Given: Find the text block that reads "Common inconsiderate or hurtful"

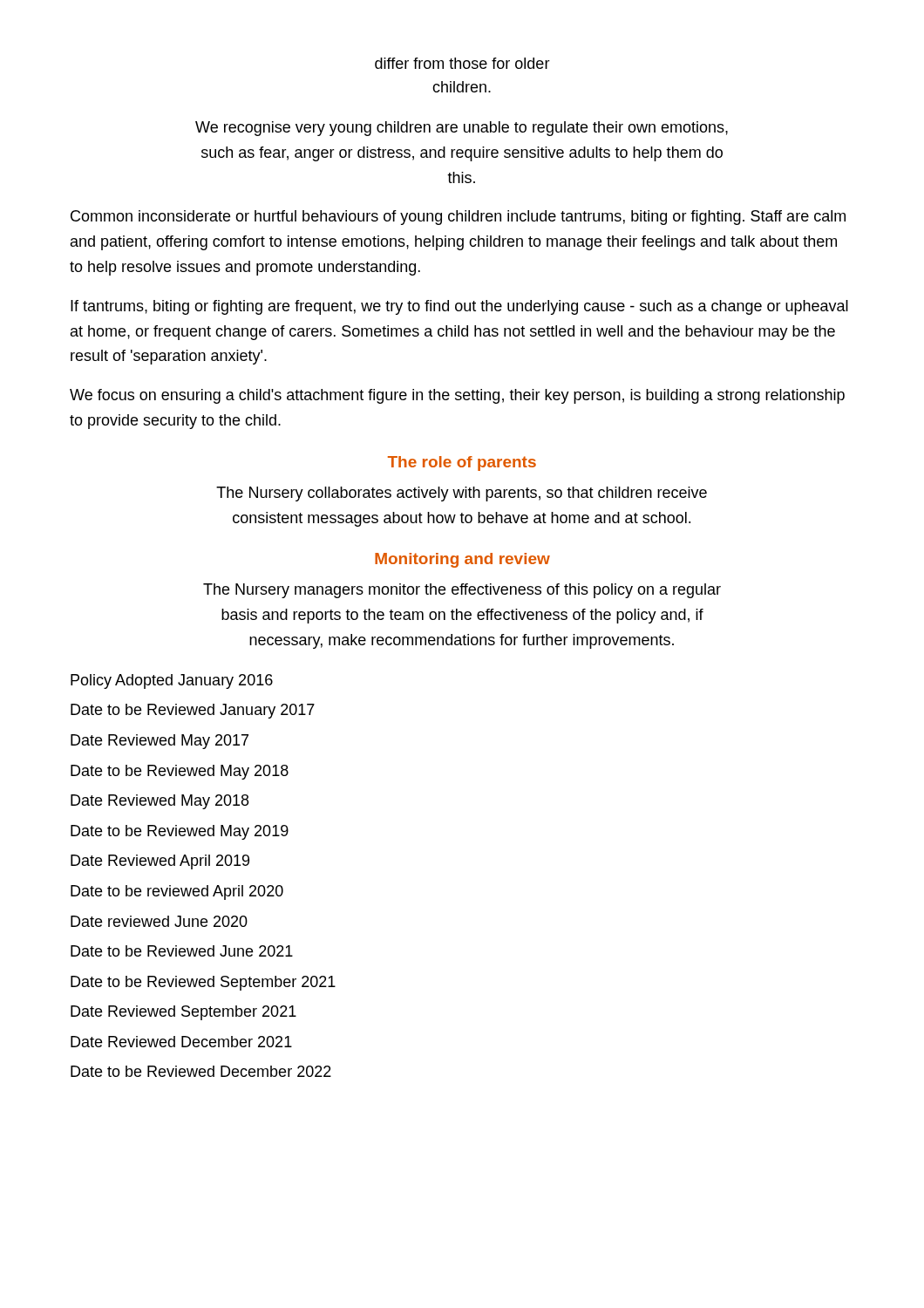Looking at the screenshot, I should point(458,242).
